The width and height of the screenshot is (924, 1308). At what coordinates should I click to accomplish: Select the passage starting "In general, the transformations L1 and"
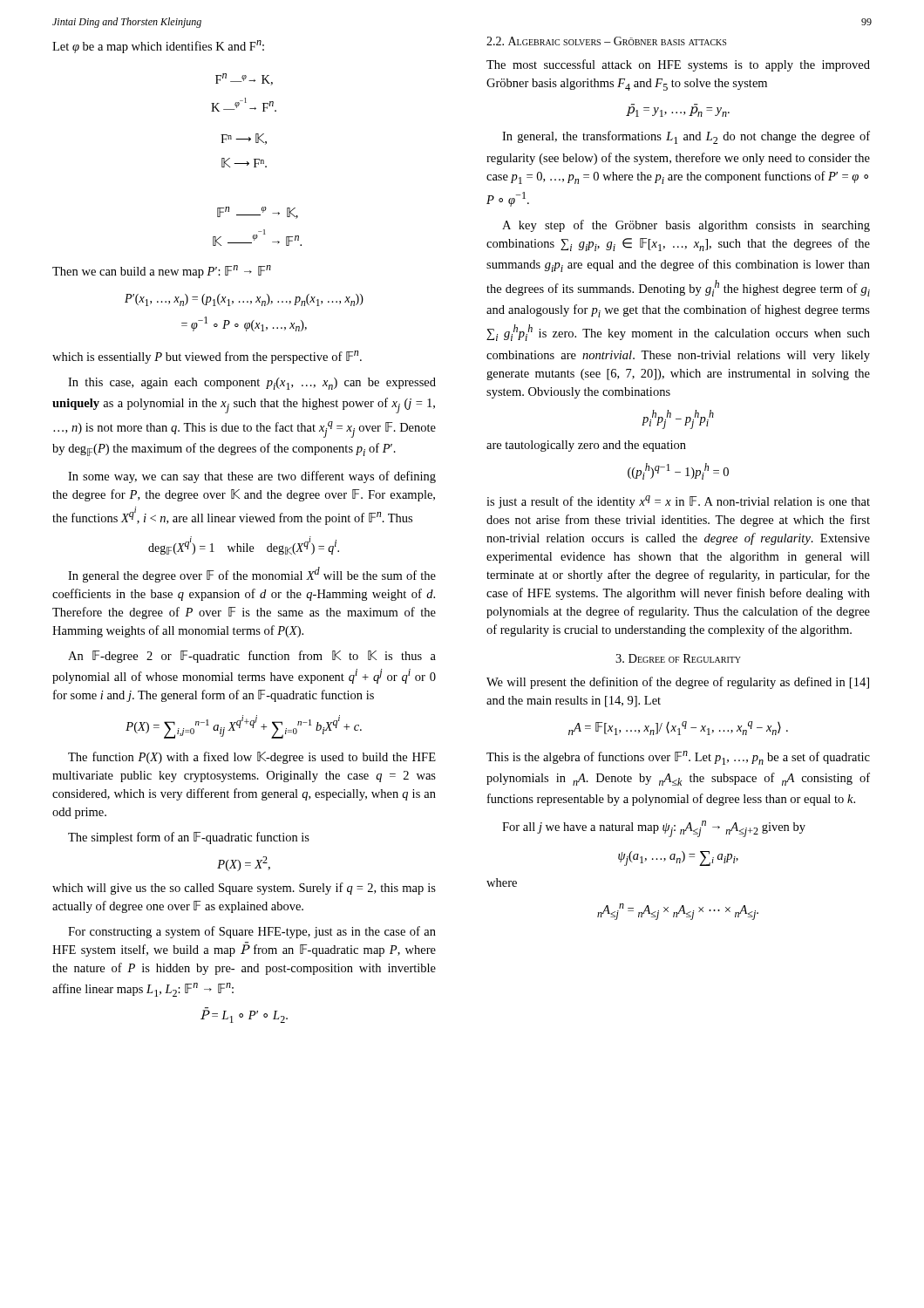point(678,264)
